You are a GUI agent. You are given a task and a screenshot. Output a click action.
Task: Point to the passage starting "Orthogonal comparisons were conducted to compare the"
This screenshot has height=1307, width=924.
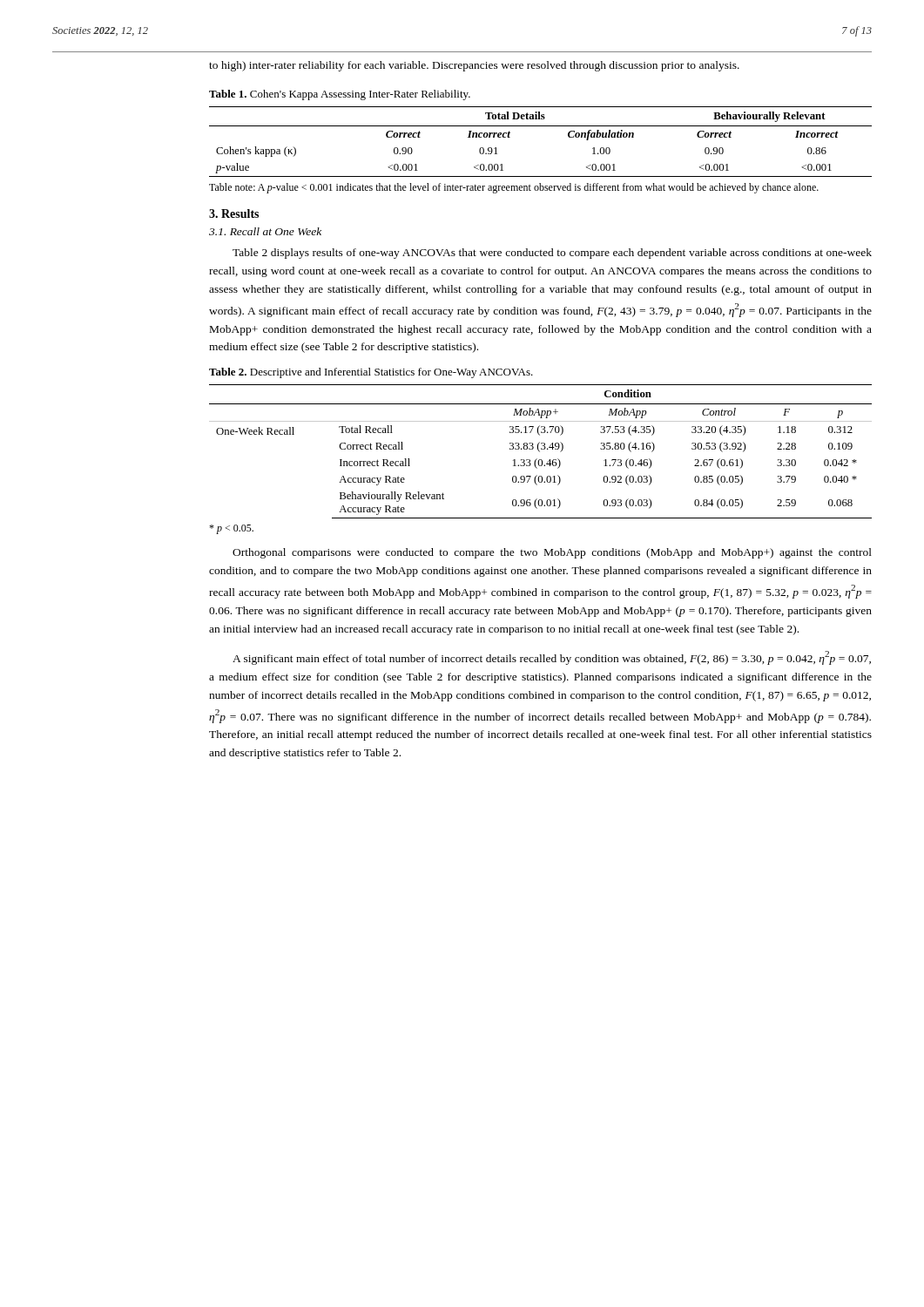[x=540, y=590]
